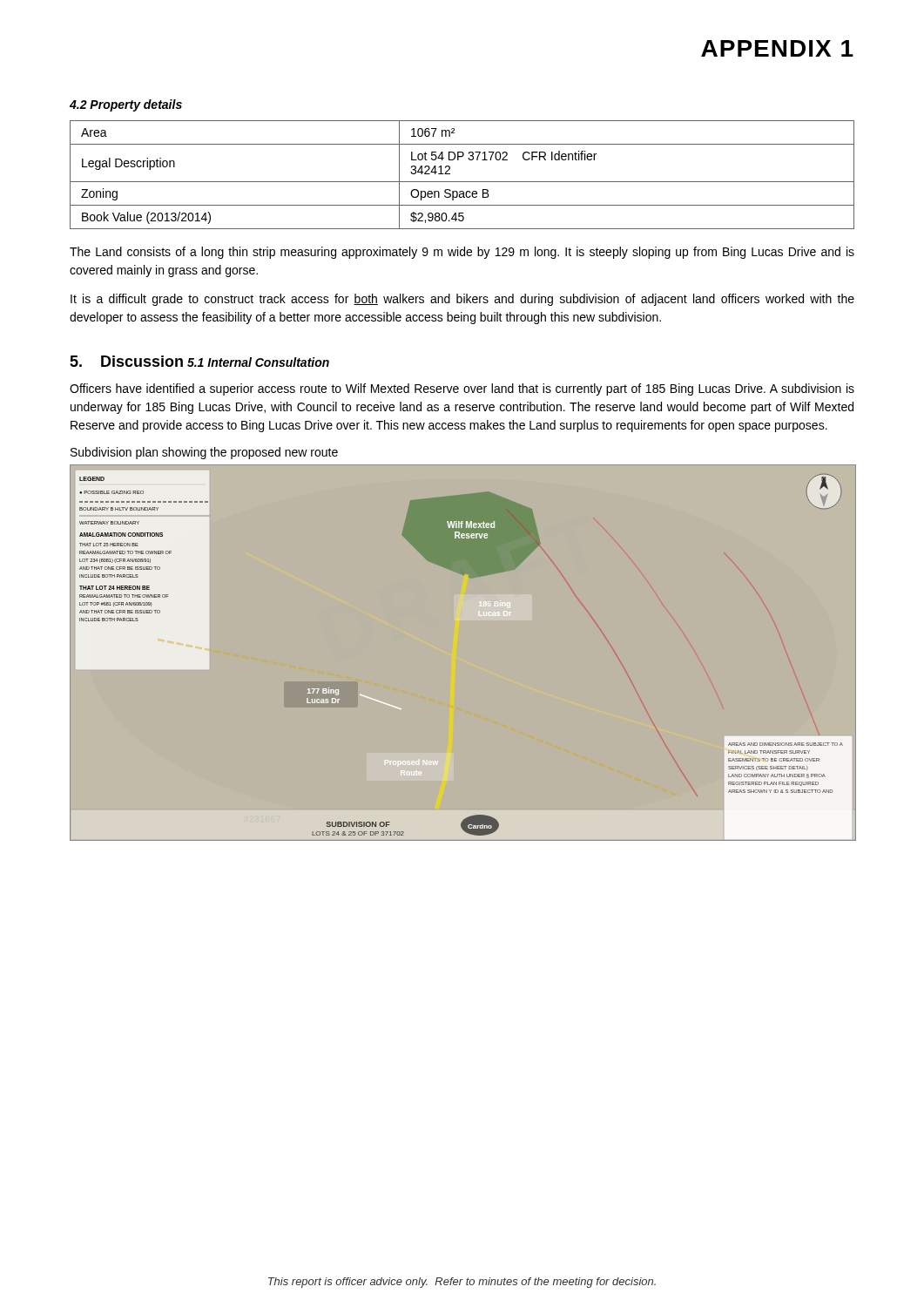Where is the passage that starts "It is a difficult grade"?
The width and height of the screenshot is (924, 1307).
tap(462, 308)
